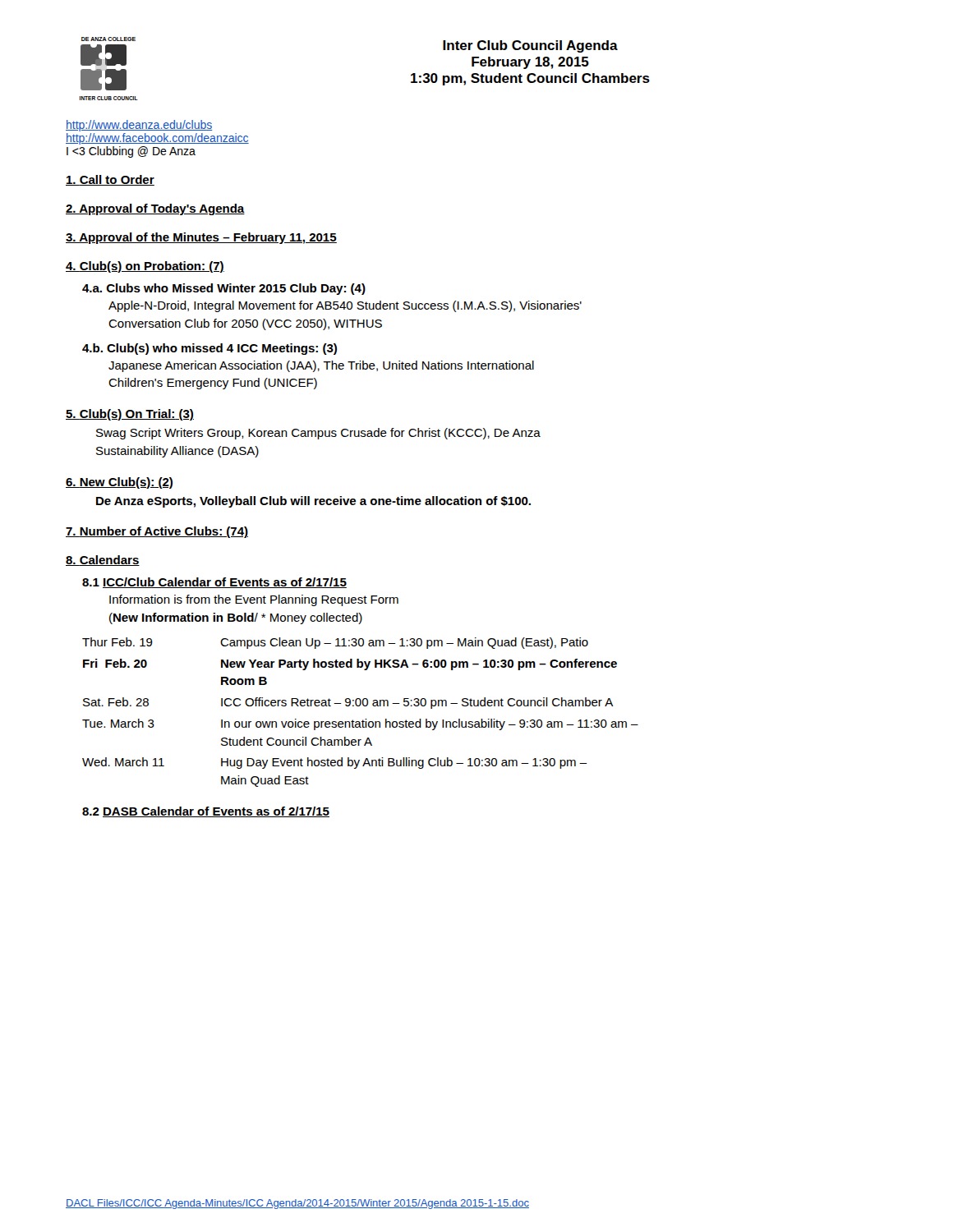953x1232 pixels.
Task: Click on the section header containing "8.1 ICC/Club Calendar of Events as"
Action: pos(214,582)
